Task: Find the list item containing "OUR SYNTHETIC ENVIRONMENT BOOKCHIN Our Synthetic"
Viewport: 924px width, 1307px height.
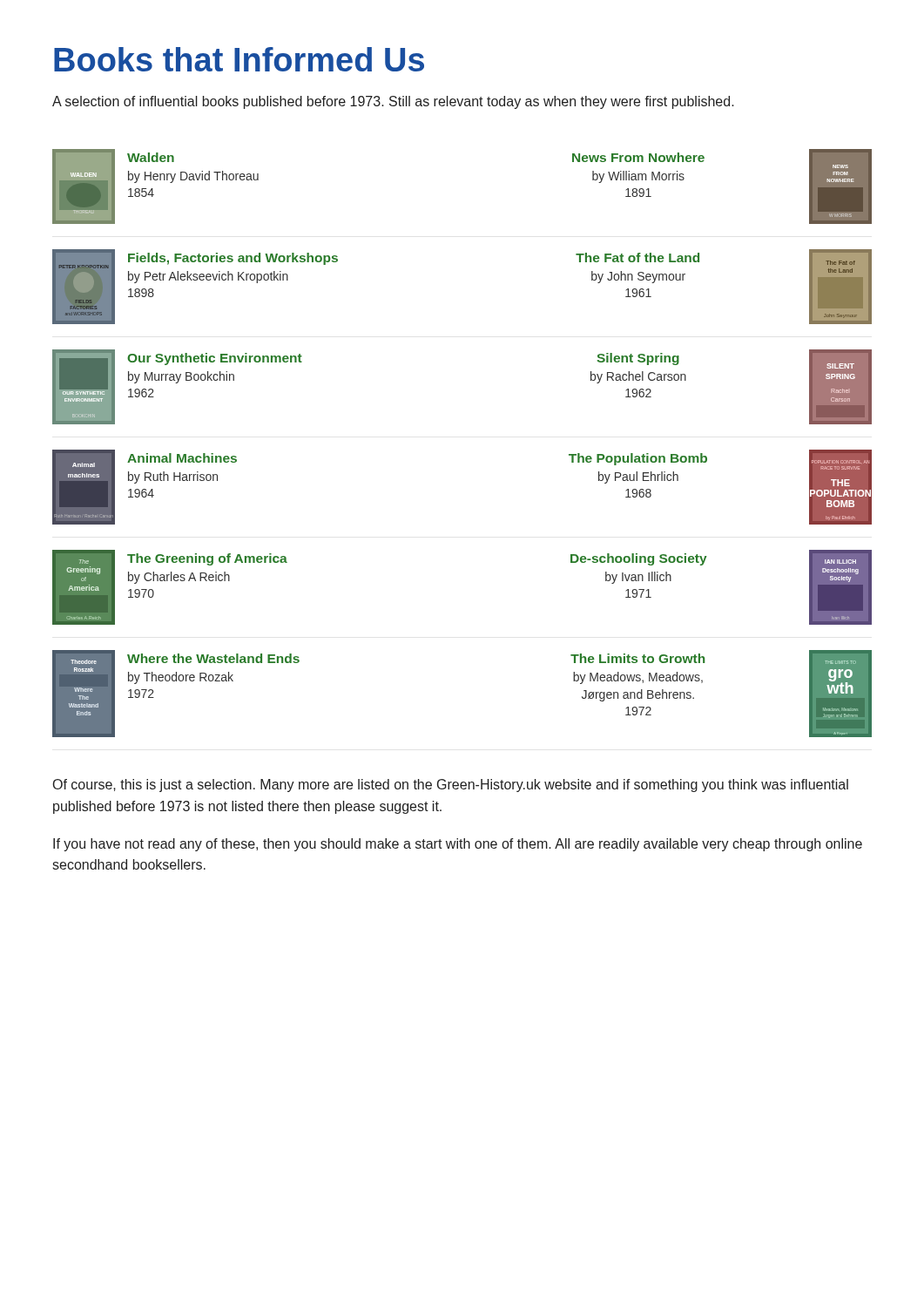Action: 177,387
